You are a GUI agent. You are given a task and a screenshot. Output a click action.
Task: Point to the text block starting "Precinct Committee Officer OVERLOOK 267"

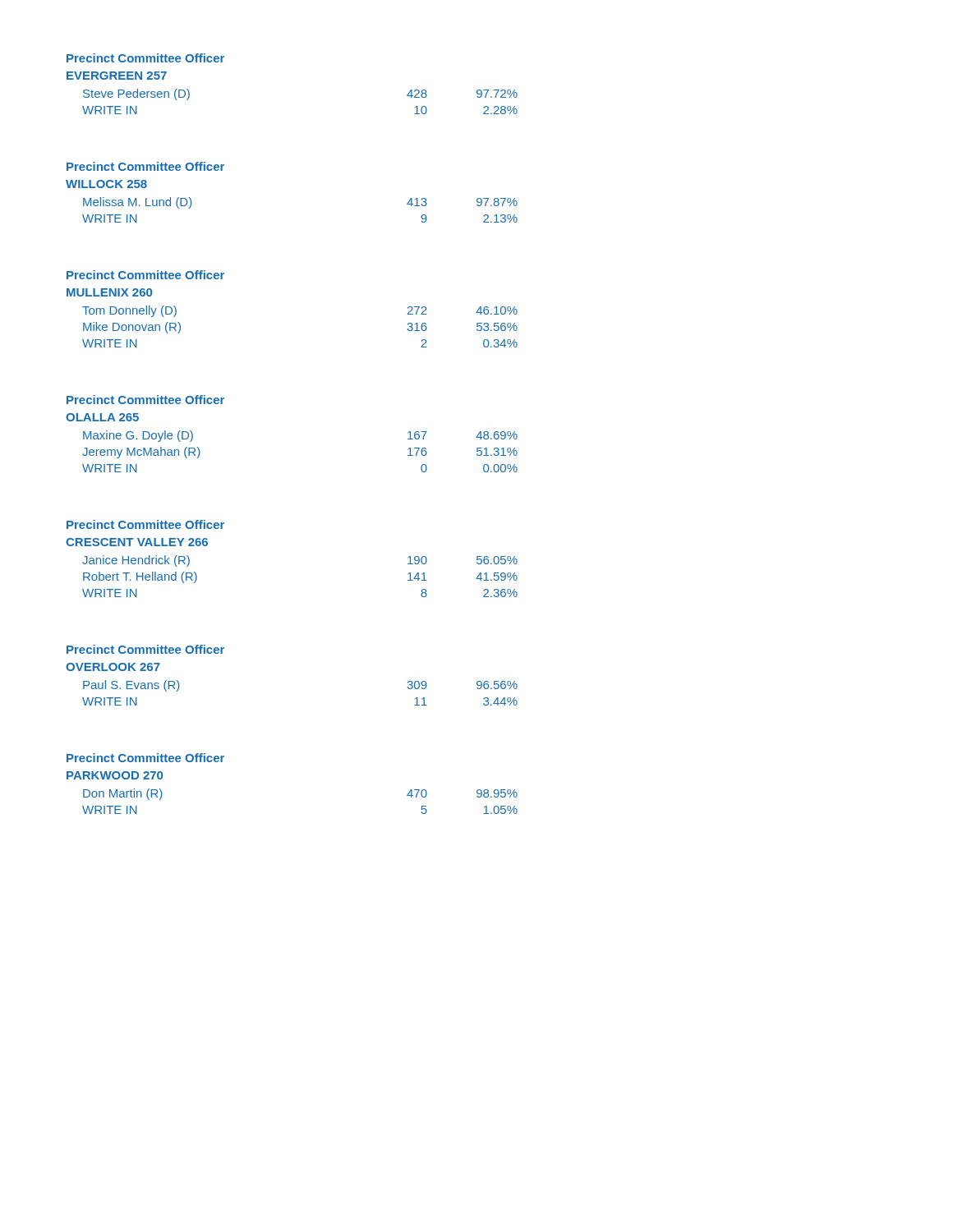pos(145,649)
